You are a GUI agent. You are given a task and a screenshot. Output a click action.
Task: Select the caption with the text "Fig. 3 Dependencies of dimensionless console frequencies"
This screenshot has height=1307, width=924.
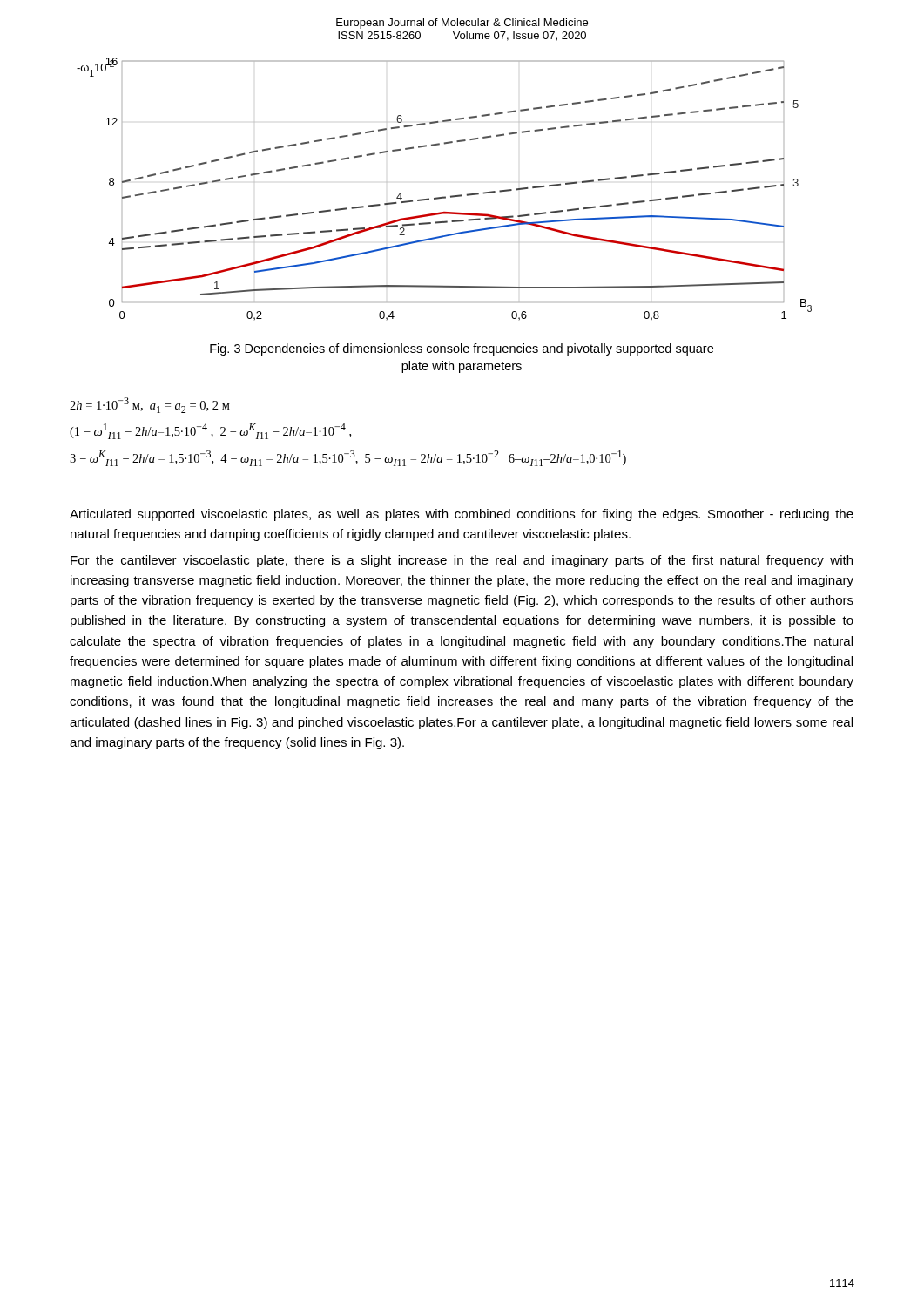point(462,357)
